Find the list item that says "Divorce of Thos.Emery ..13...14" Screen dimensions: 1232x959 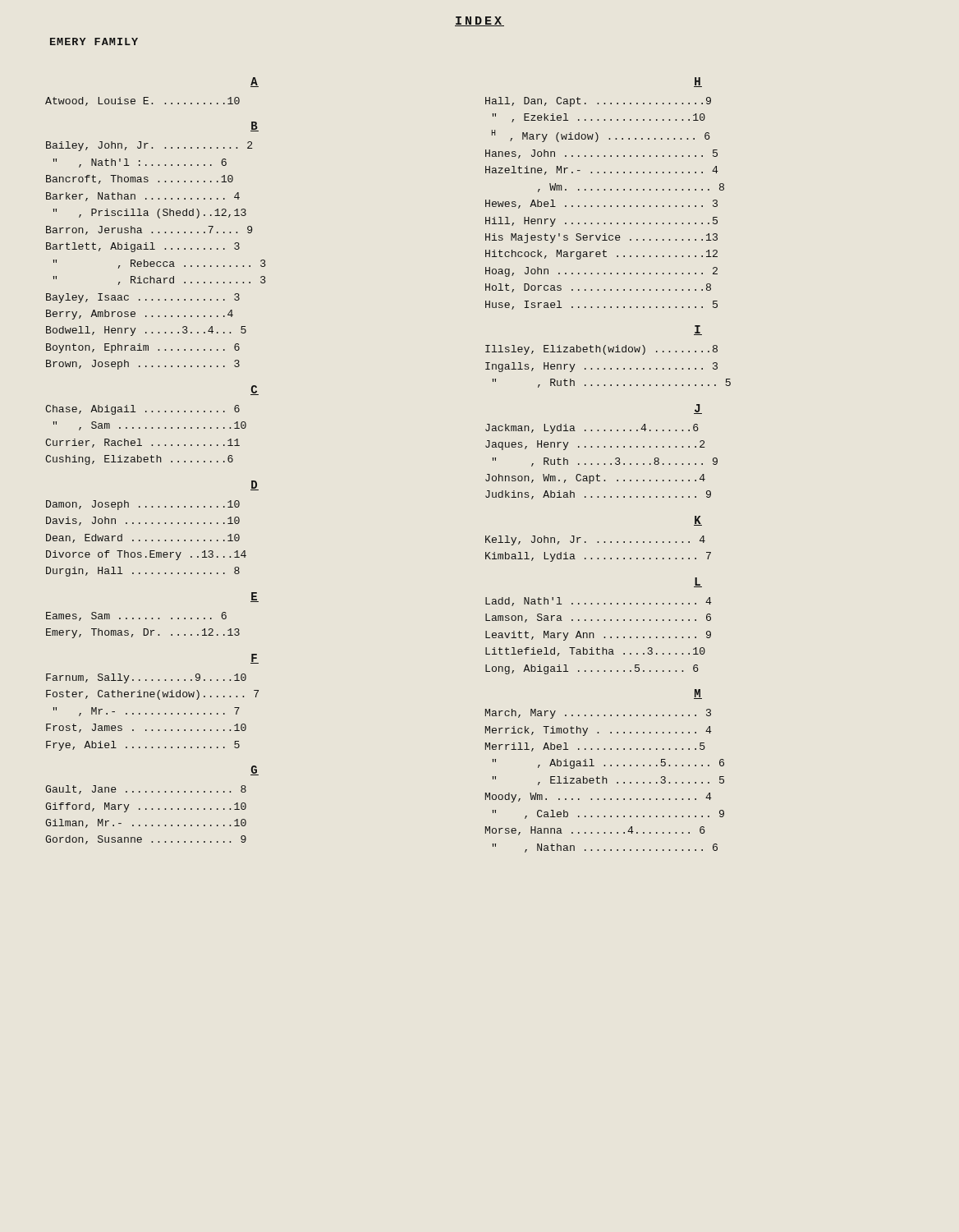146,555
